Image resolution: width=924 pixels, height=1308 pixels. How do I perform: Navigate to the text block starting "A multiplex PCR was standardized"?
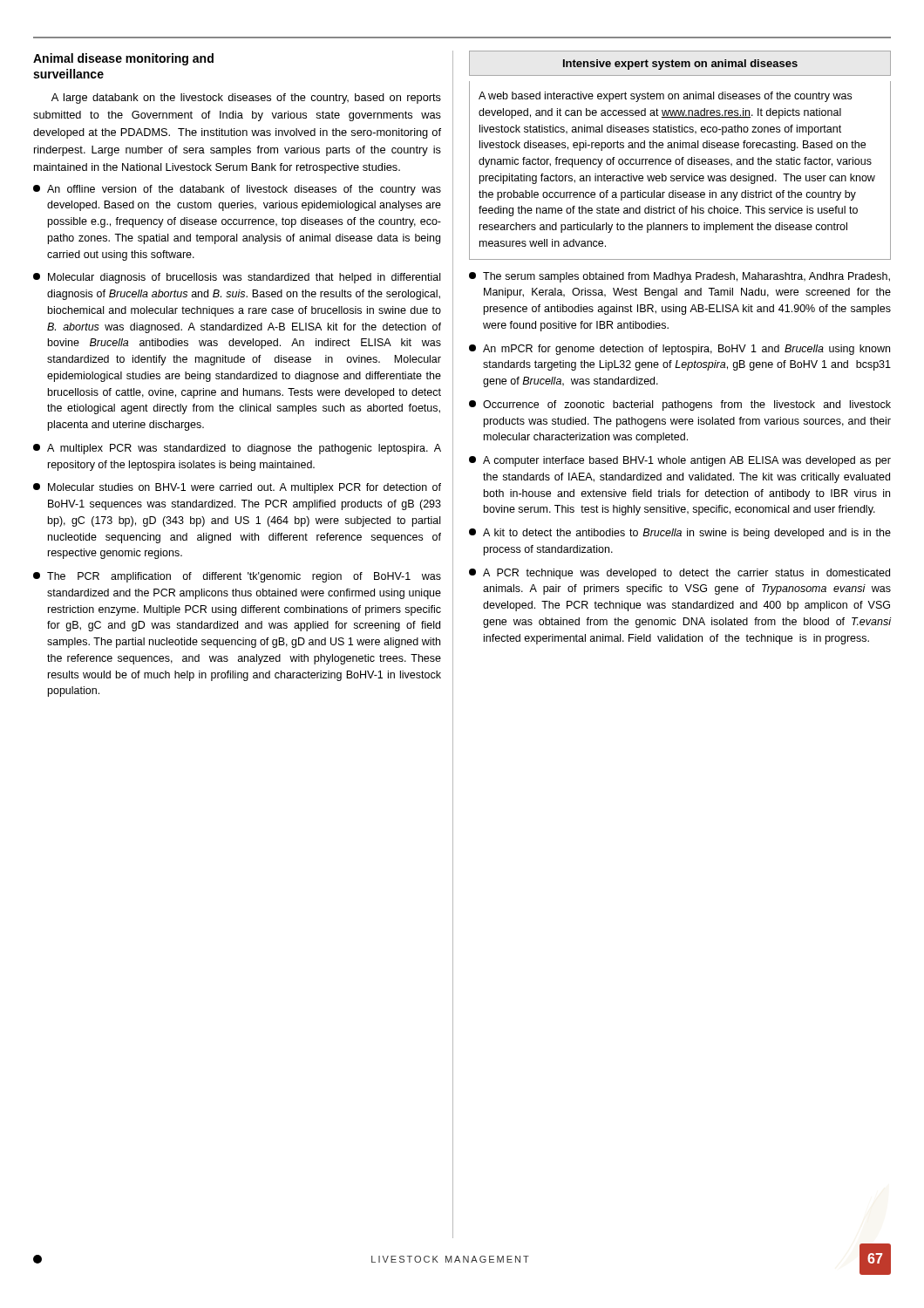pos(237,456)
